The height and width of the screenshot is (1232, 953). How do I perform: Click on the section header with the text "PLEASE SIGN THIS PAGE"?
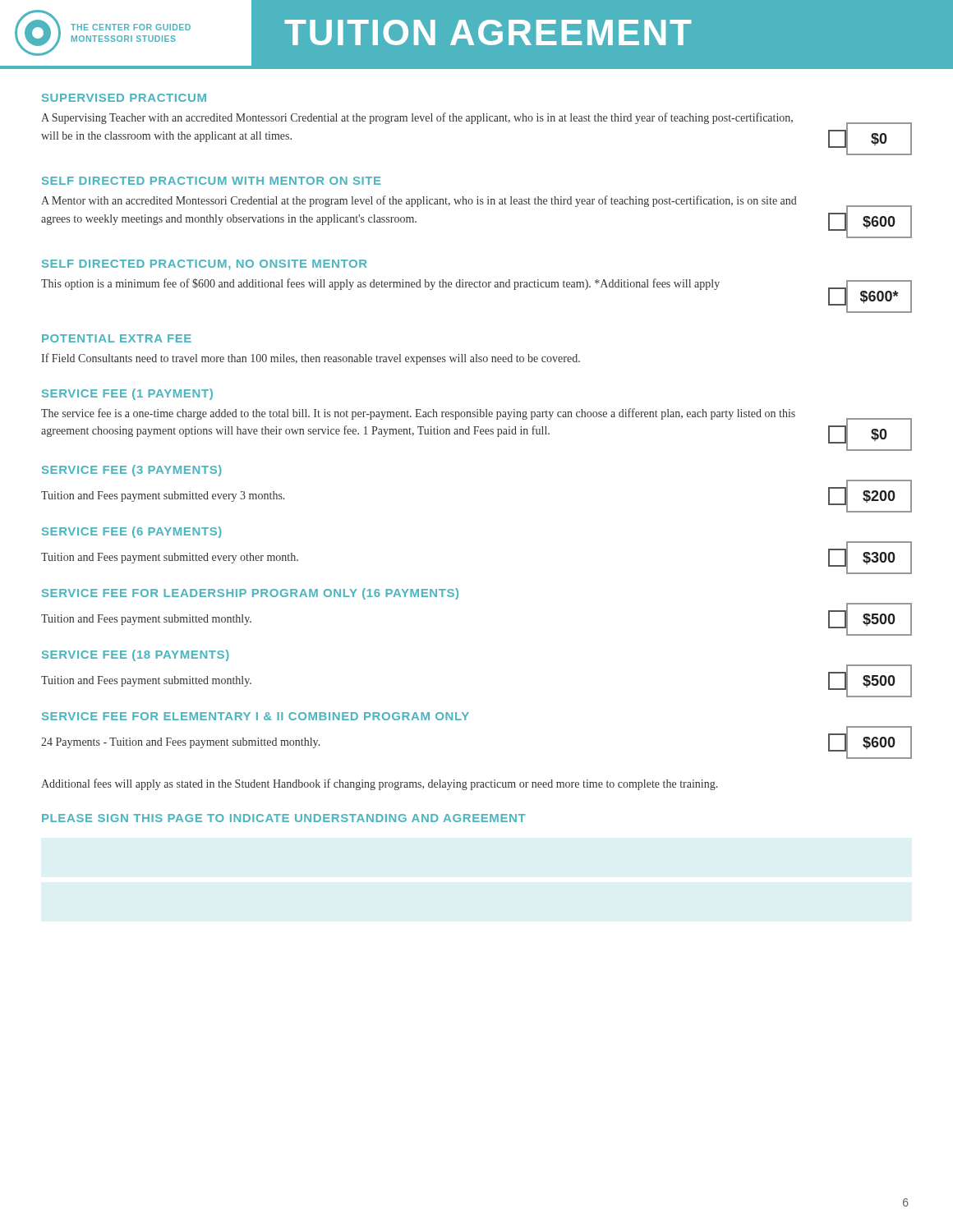click(284, 818)
